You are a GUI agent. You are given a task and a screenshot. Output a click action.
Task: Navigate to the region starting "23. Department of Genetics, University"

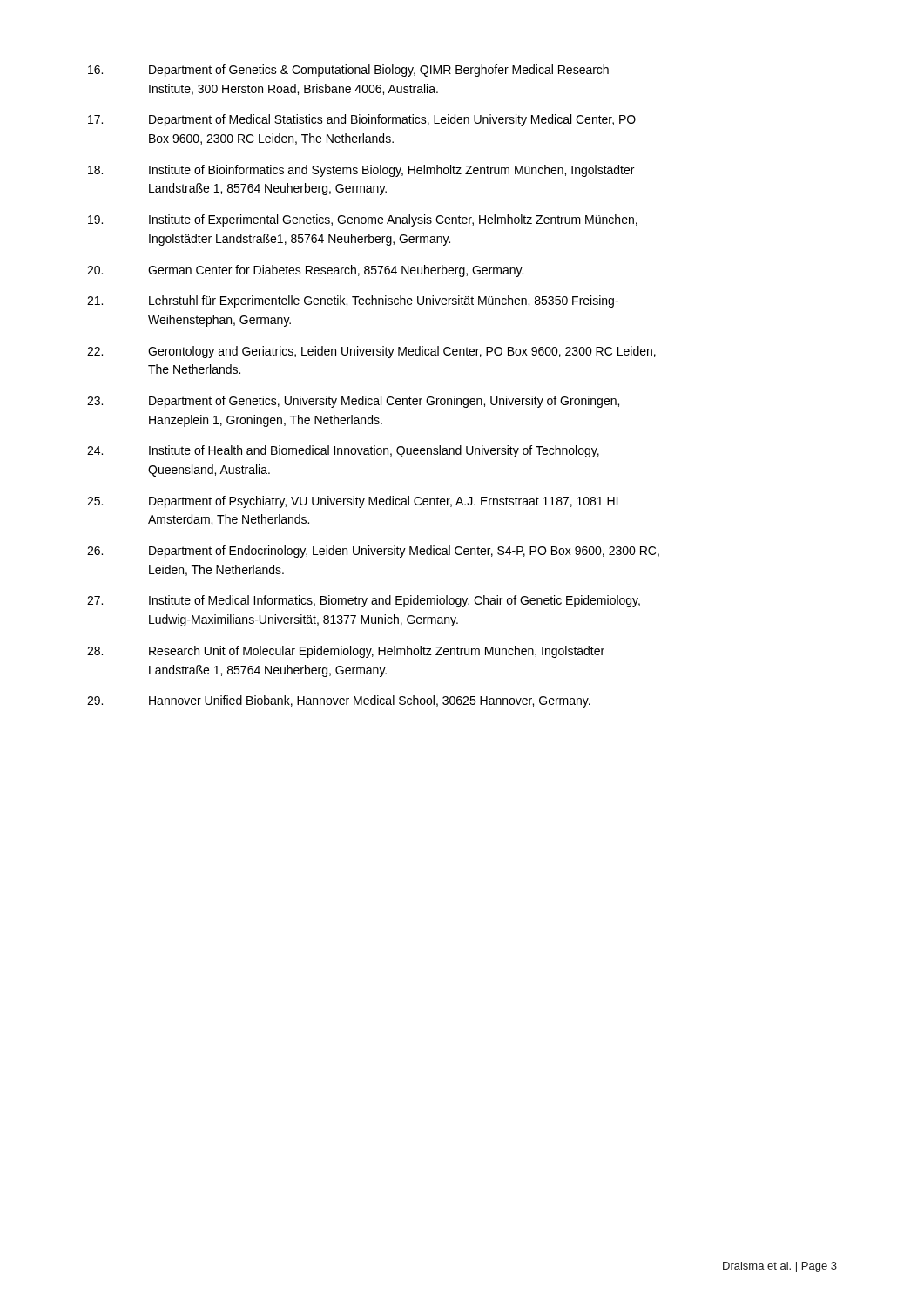(x=462, y=411)
